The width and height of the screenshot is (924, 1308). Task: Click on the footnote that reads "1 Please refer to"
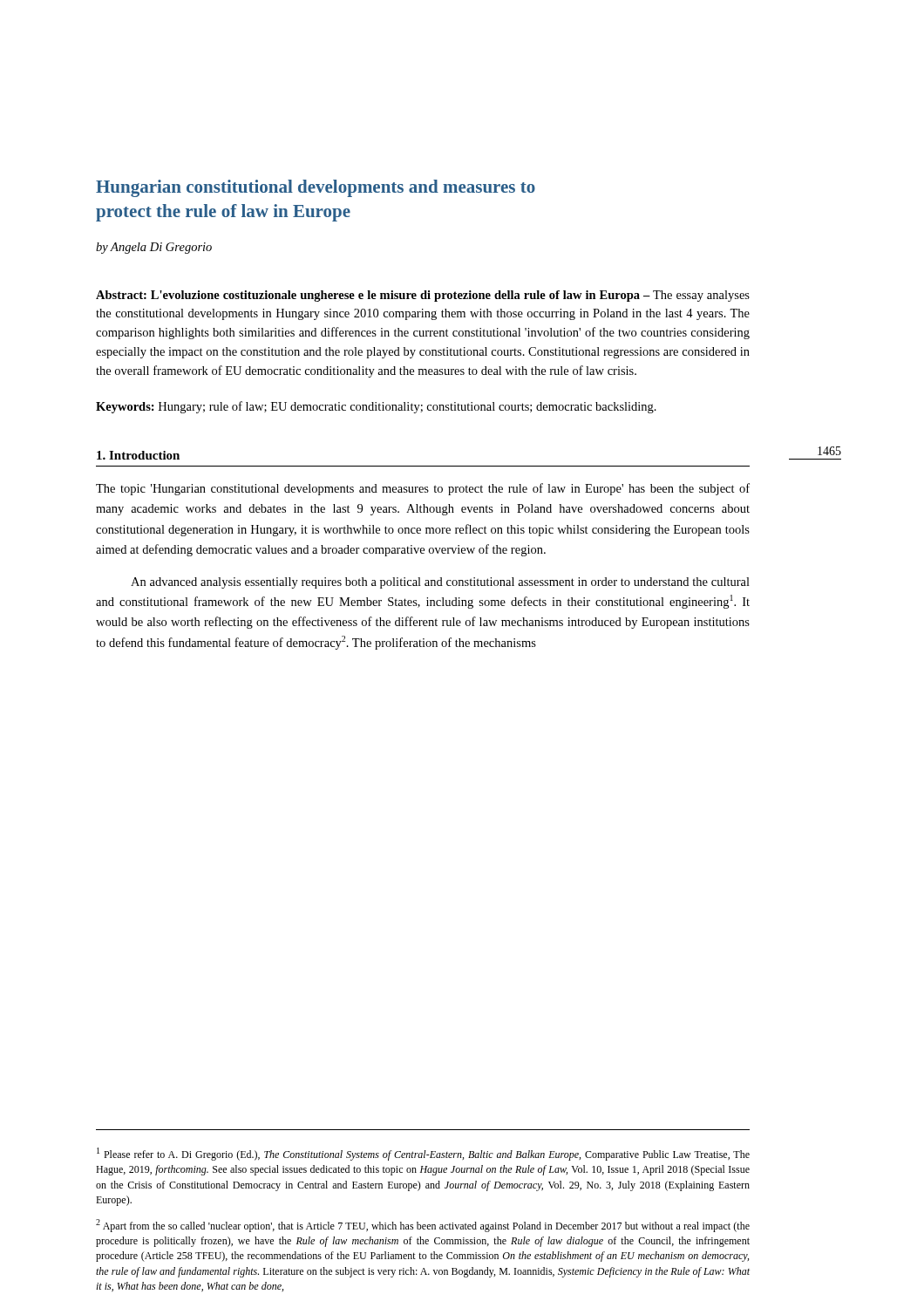click(x=423, y=1178)
